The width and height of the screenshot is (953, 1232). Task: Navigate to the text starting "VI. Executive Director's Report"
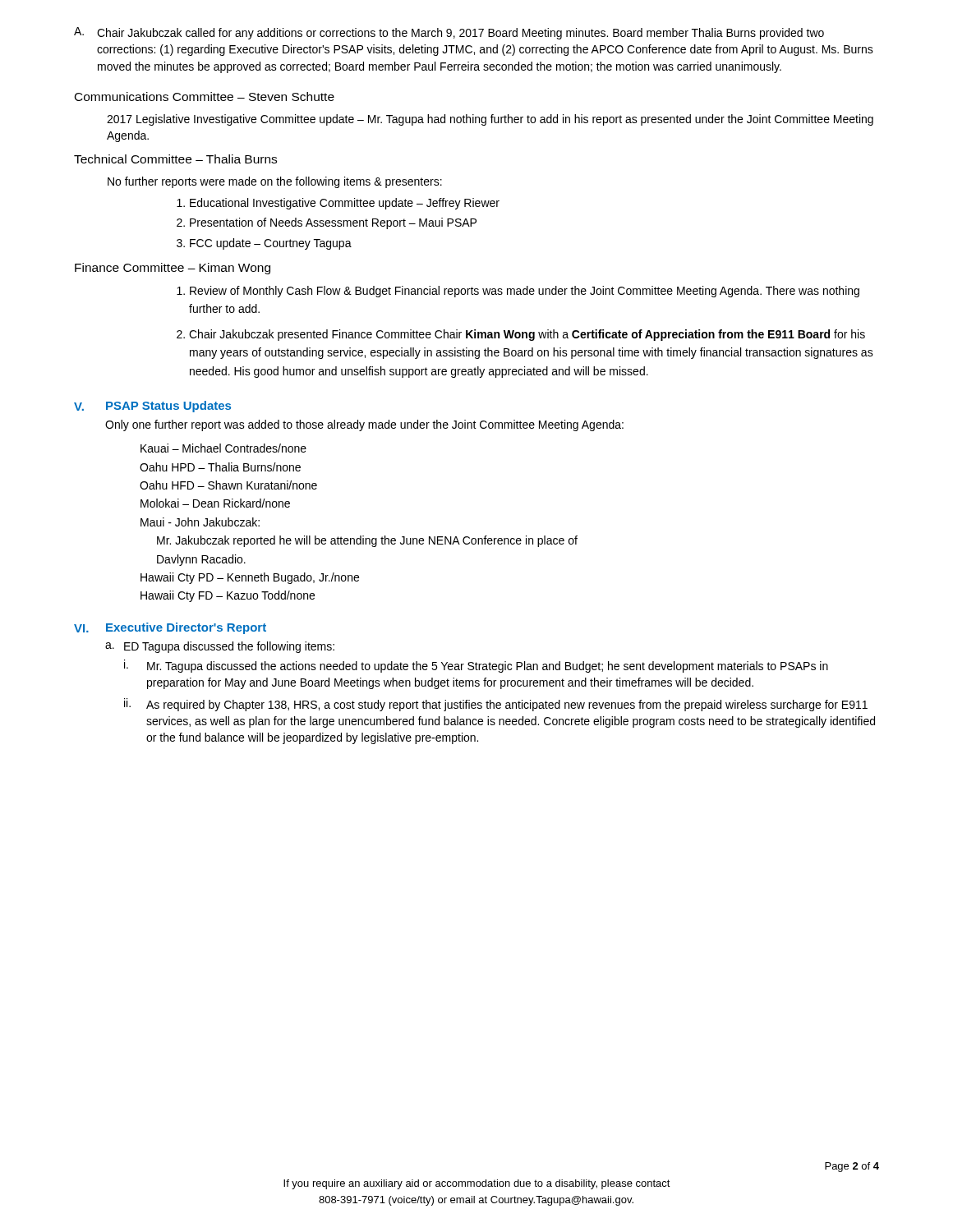pyautogui.click(x=170, y=627)
